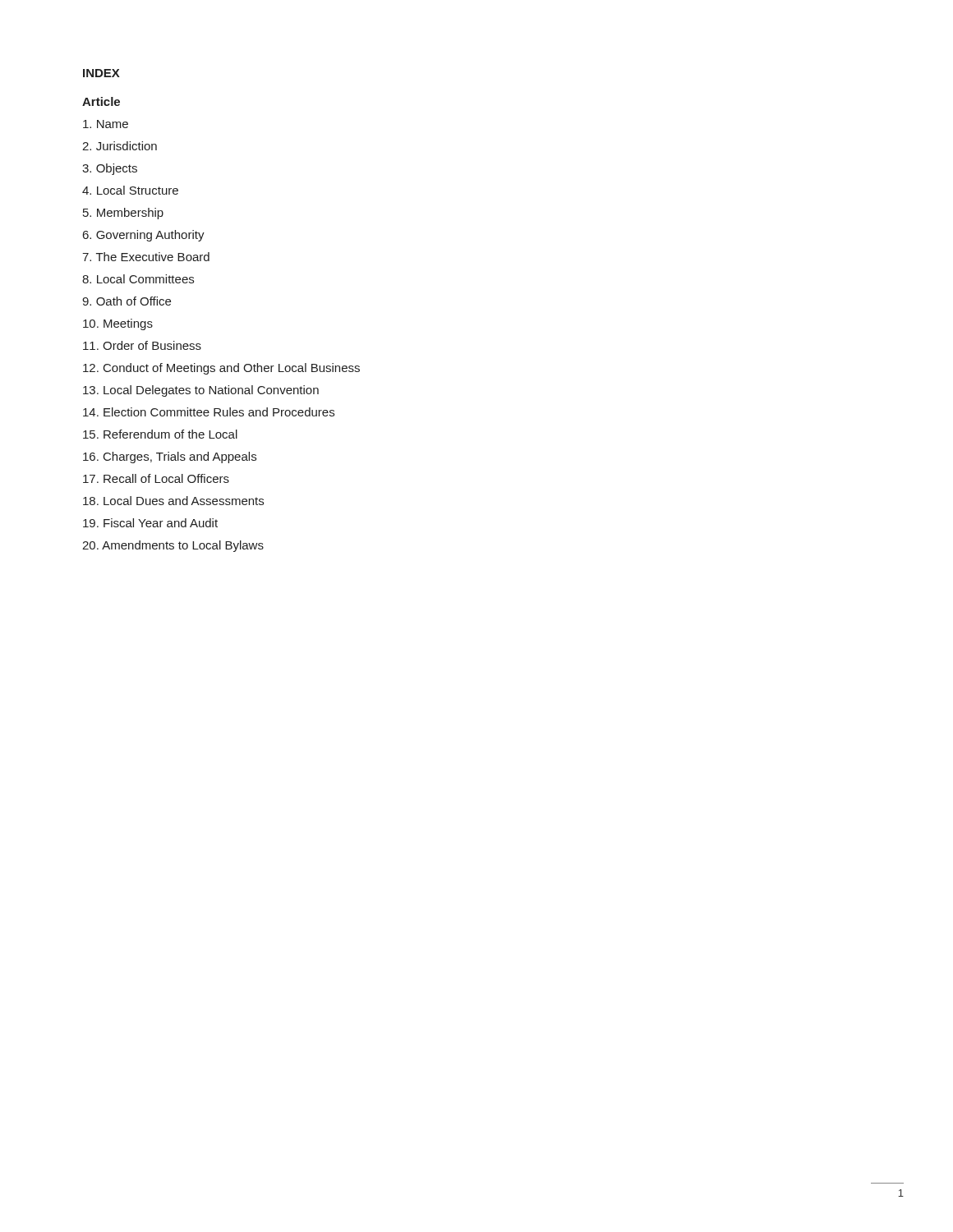
Task: Find the text starting "3. Objects"
Action: point(110,168)
